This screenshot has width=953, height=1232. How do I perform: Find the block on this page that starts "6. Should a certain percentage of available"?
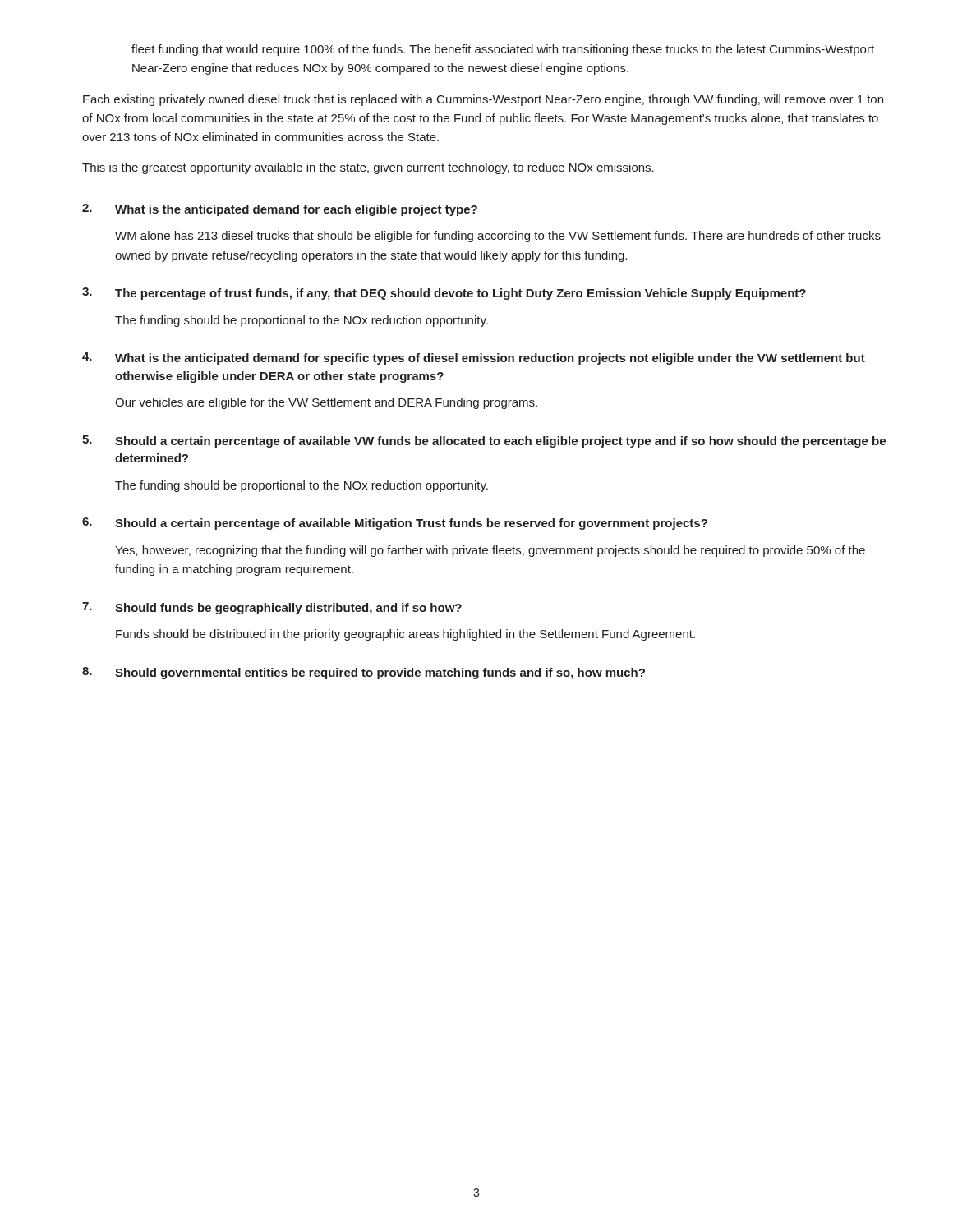[485, 523]
